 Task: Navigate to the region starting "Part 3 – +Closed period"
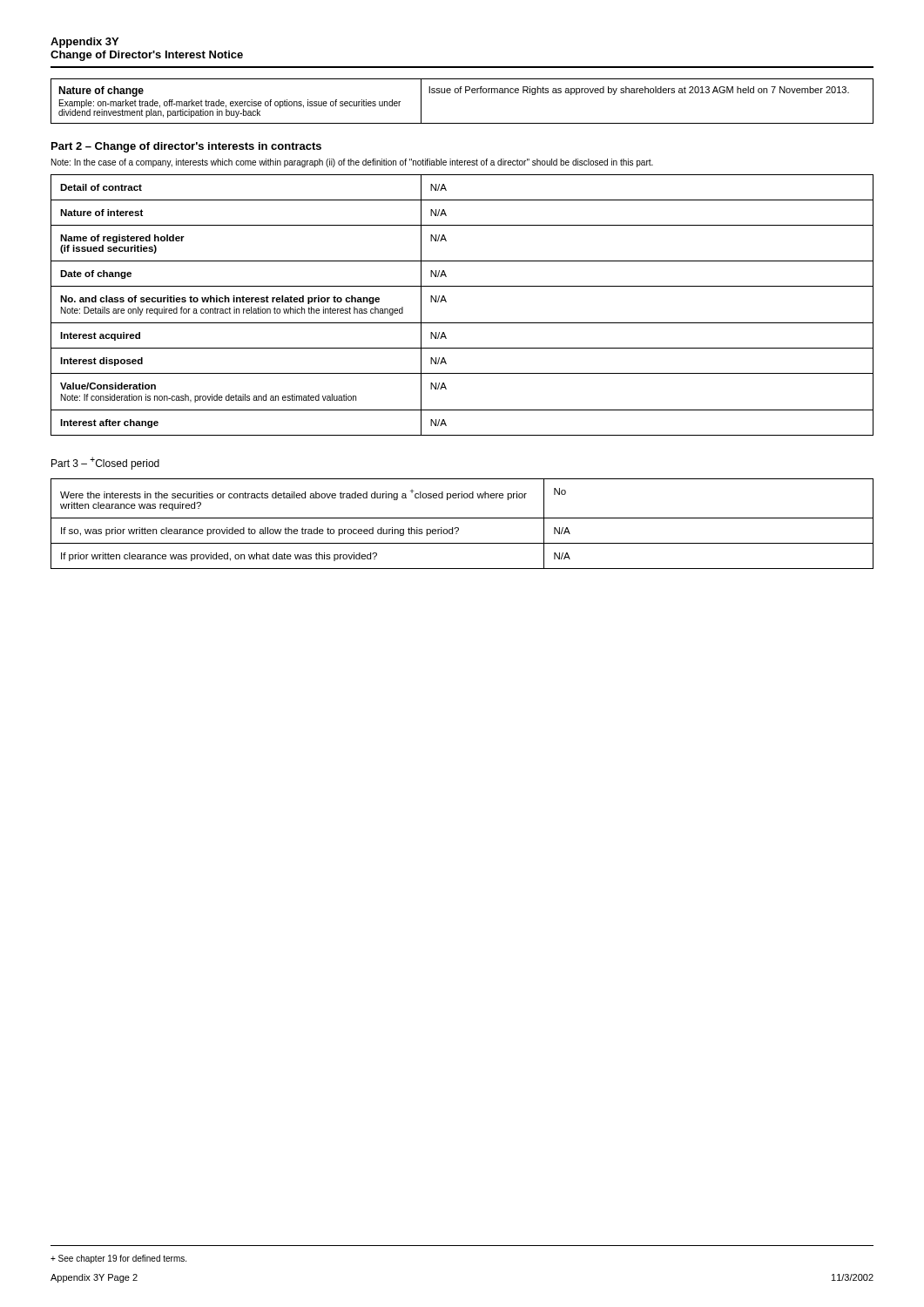tap(105, 462)
